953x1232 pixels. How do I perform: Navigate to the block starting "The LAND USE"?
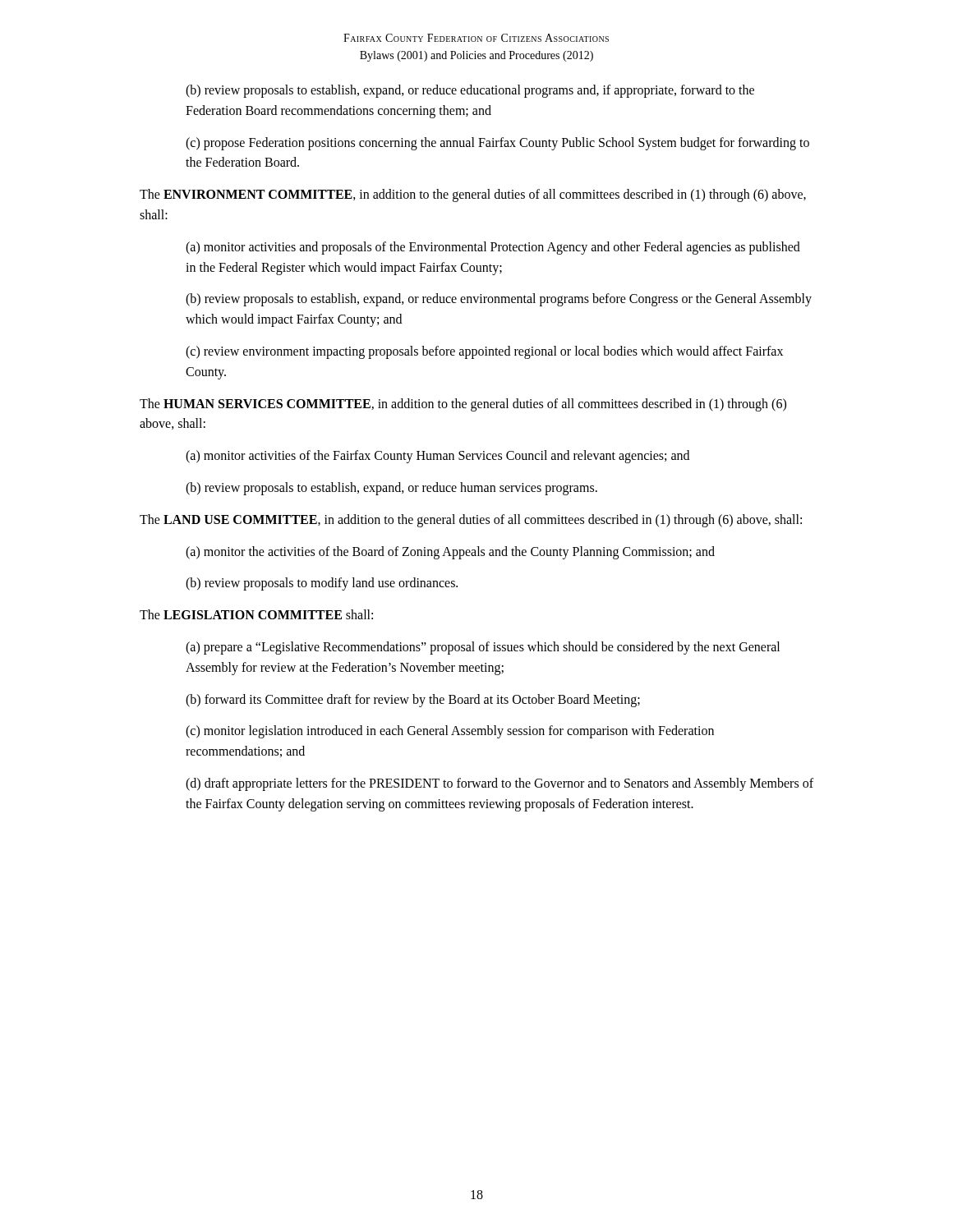click(x=471, y=519)
